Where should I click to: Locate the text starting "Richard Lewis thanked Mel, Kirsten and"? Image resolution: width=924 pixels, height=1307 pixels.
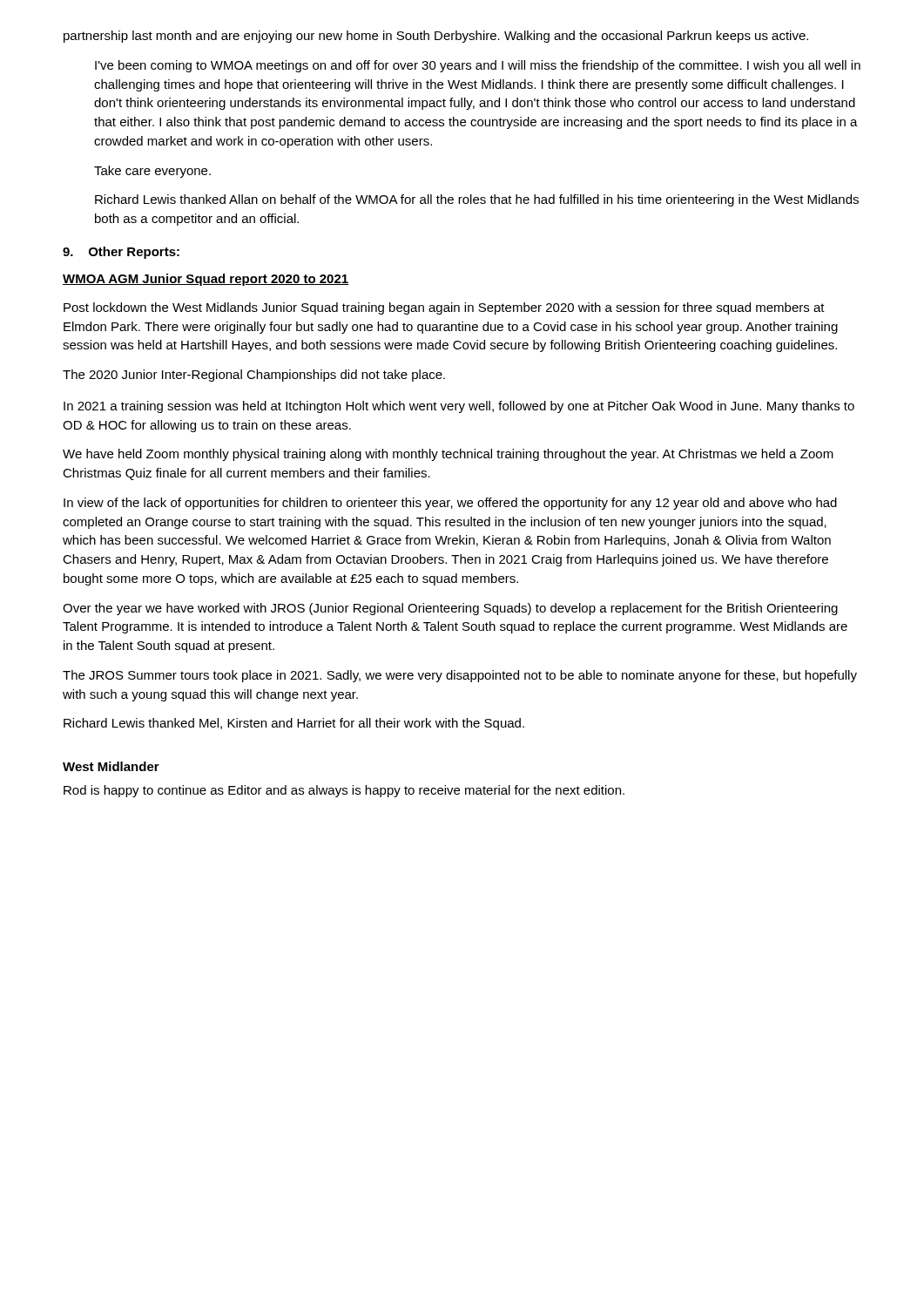[x=462, y=723]
